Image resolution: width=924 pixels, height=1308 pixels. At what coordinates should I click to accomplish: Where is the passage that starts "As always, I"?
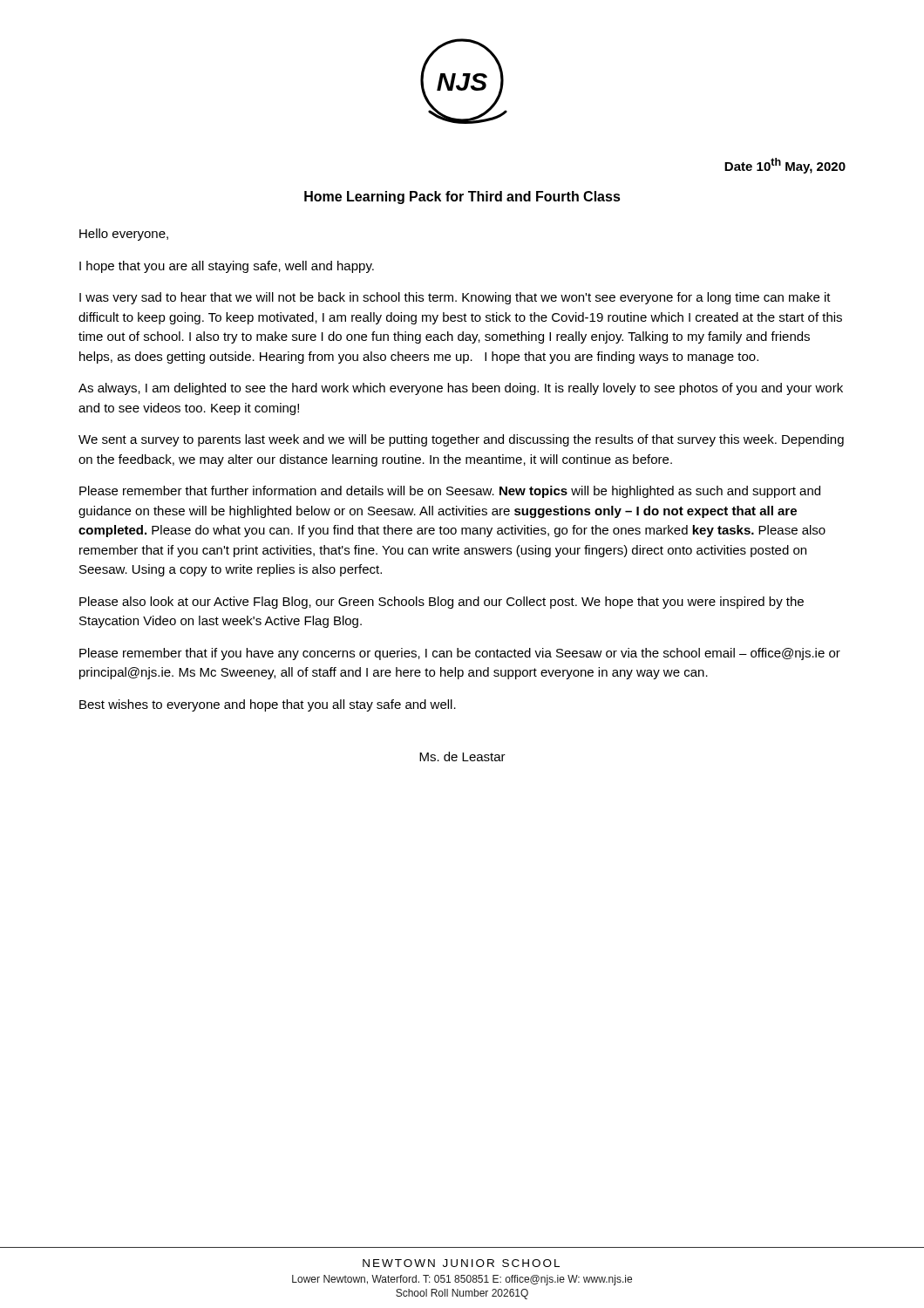[x=461, y=397]
